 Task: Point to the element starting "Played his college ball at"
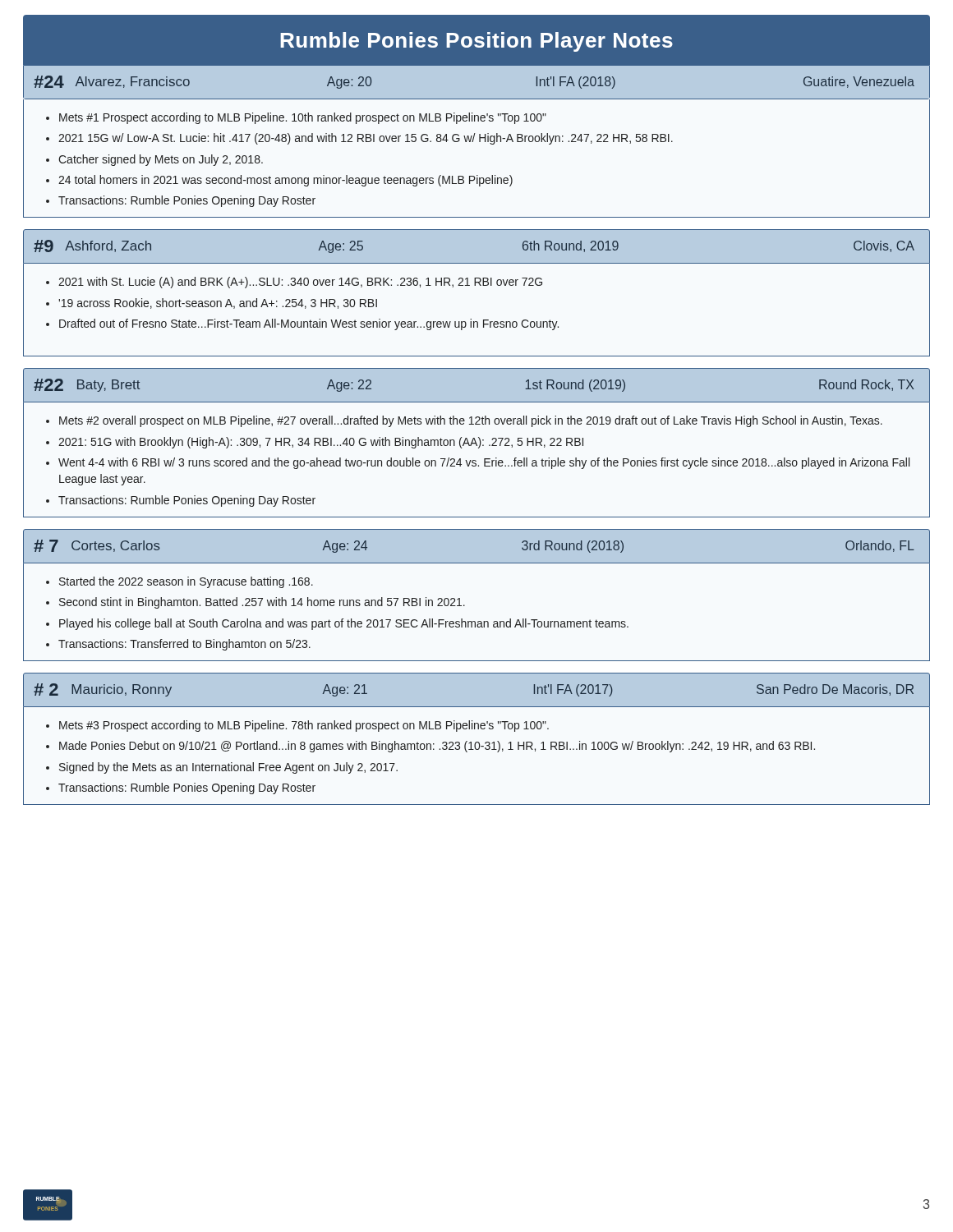344,623
